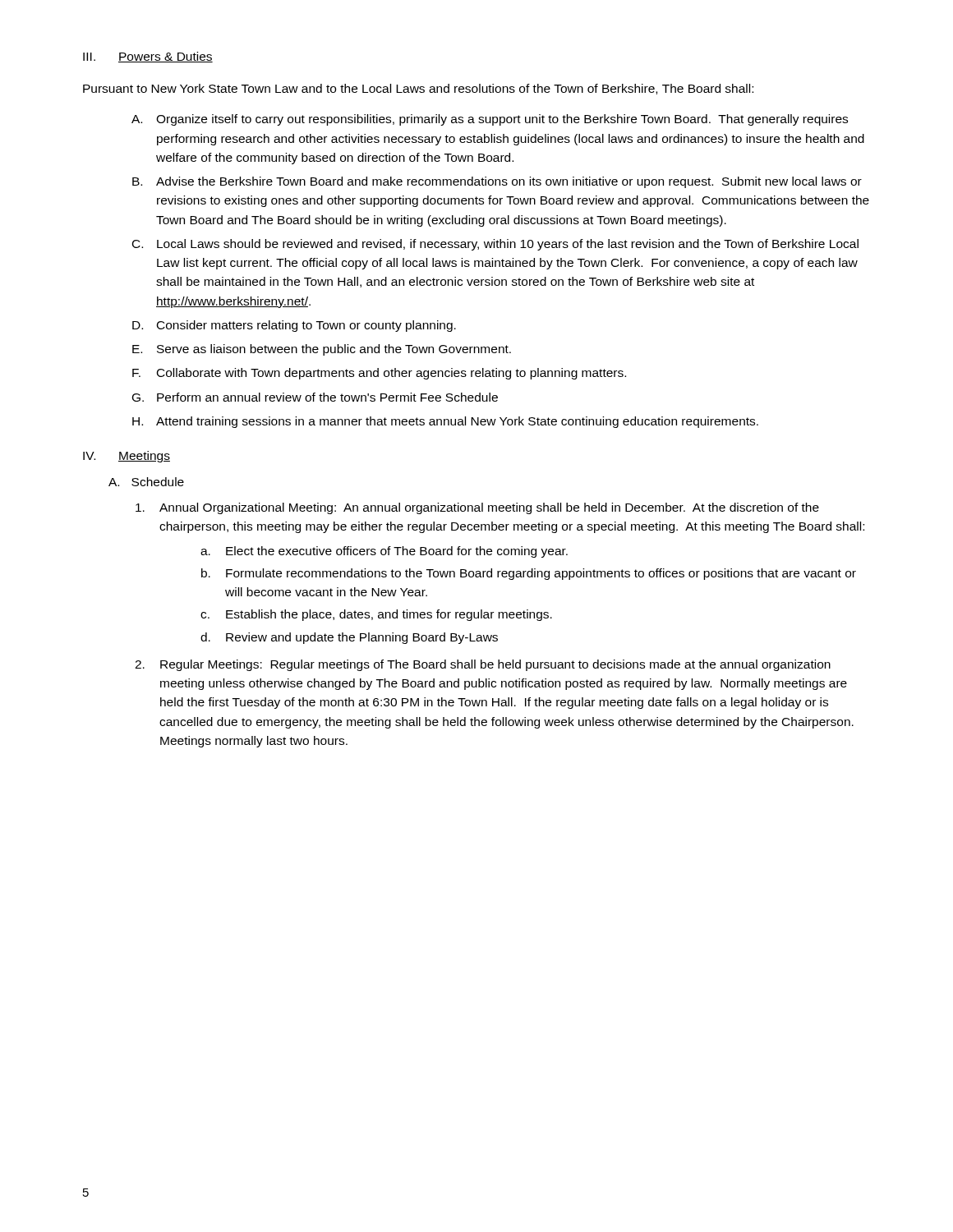The image size is (953, 1232).
Task: Navigate to the text starting "E. Serve as"
Action: (501, 349)
